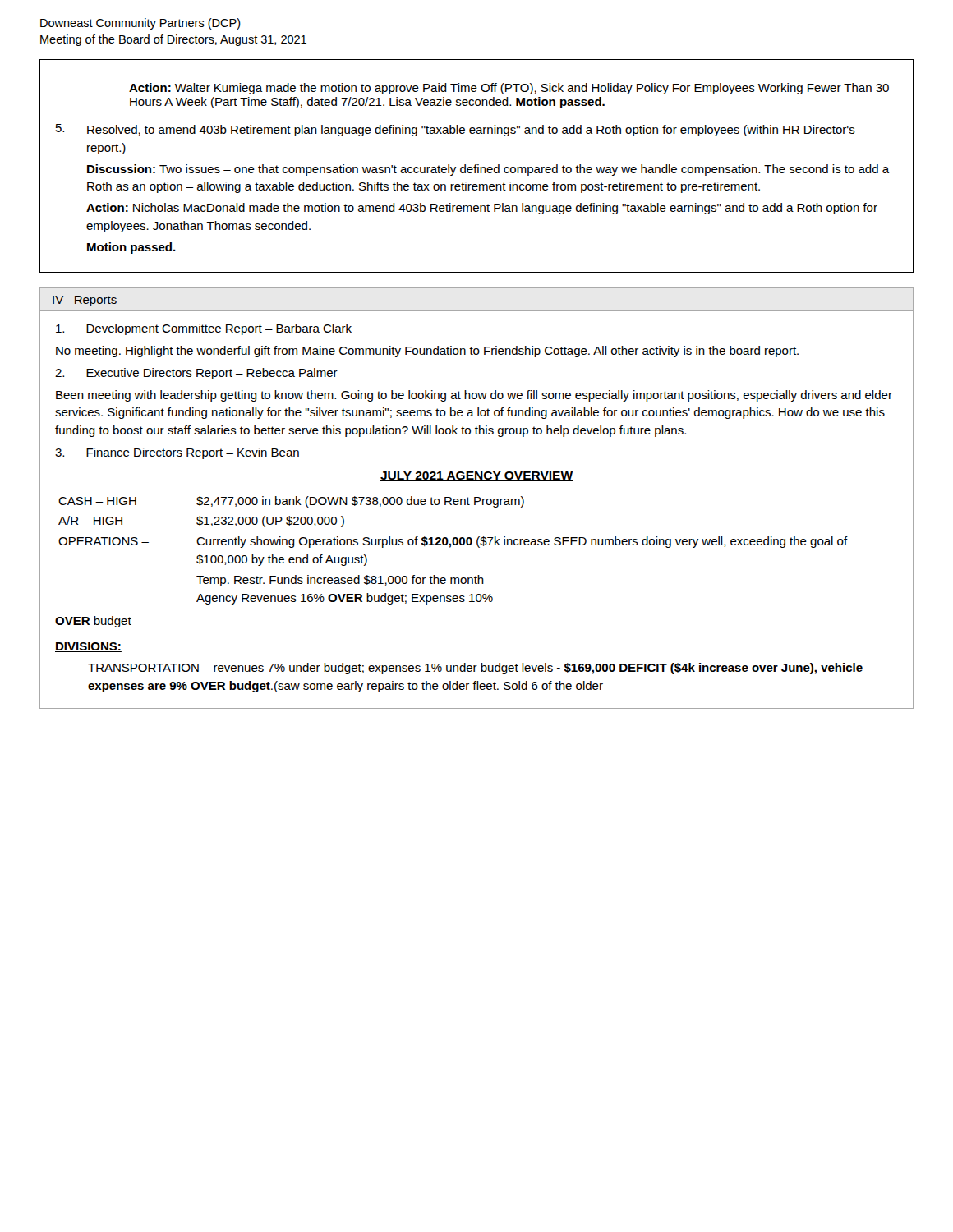The image size is (953, 1232).
Task: Select the text block that says "Development Committee Report"
Action: [x=476, y=390]
